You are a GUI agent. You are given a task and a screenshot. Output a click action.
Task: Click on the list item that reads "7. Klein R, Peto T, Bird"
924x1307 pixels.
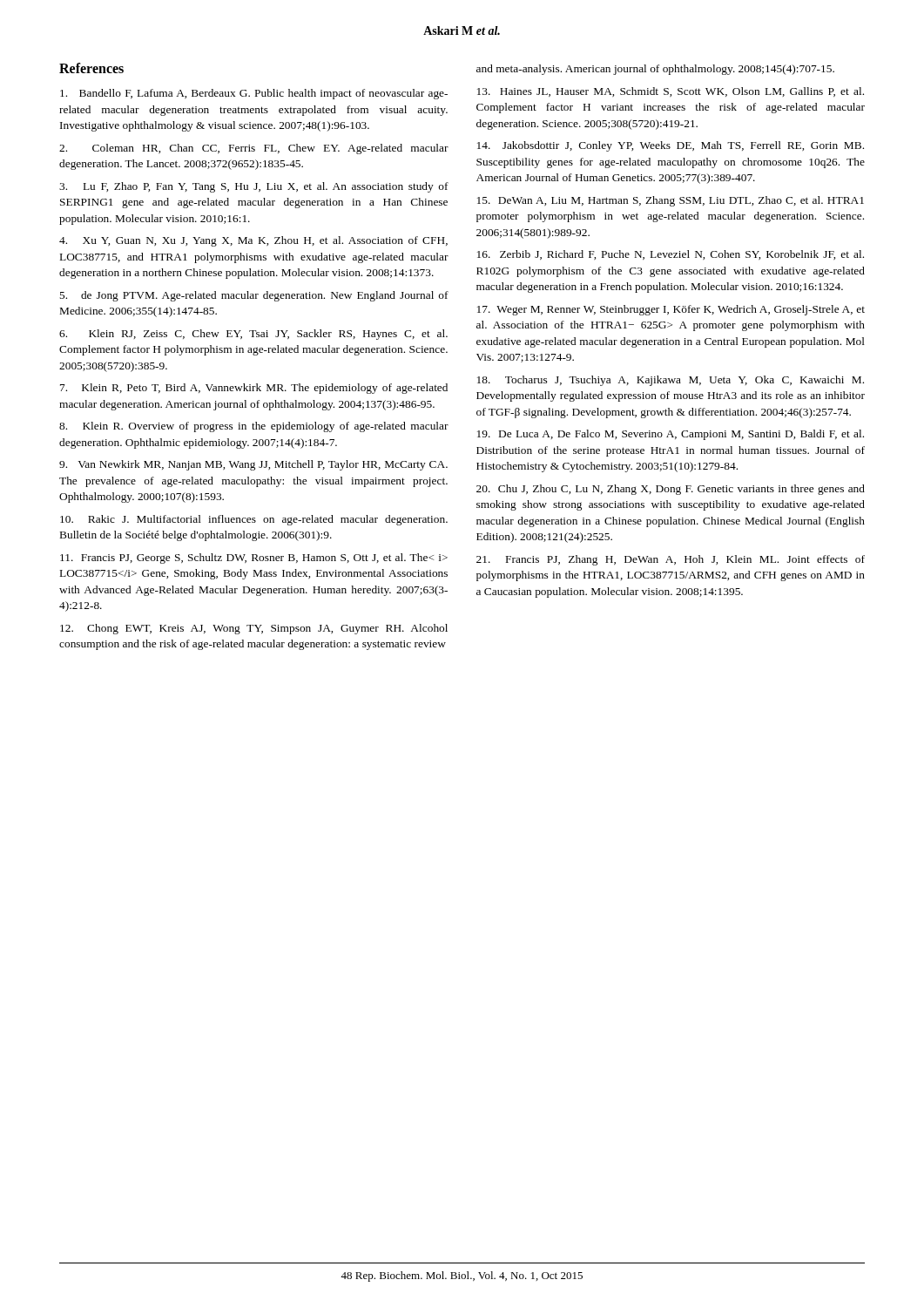pyautogui.click(x=254, y=395)
